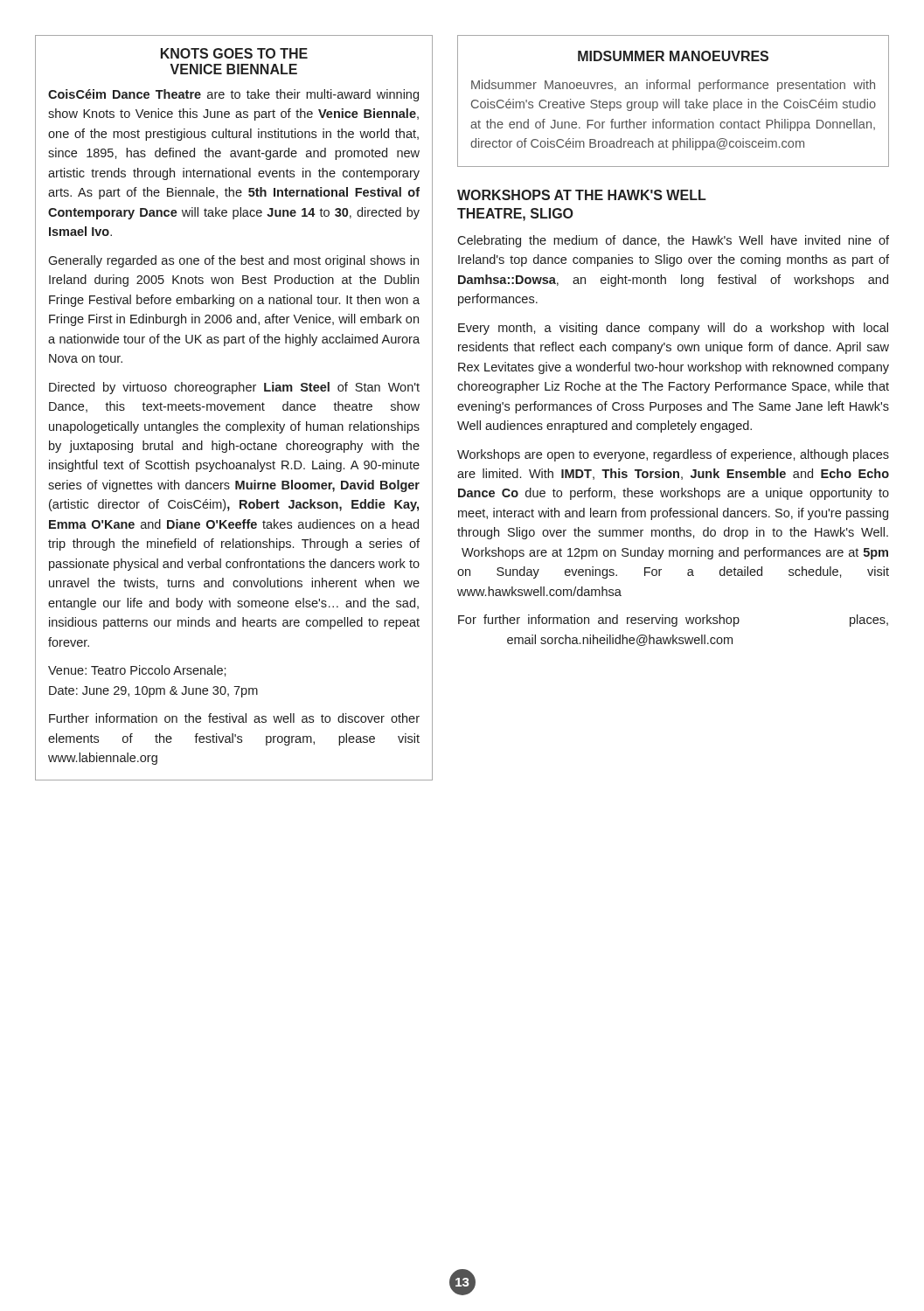Find the section header with the text "MIDSUMMER MANOEUVRES"
Screen dimensions: 1311x924
(673, 56)
